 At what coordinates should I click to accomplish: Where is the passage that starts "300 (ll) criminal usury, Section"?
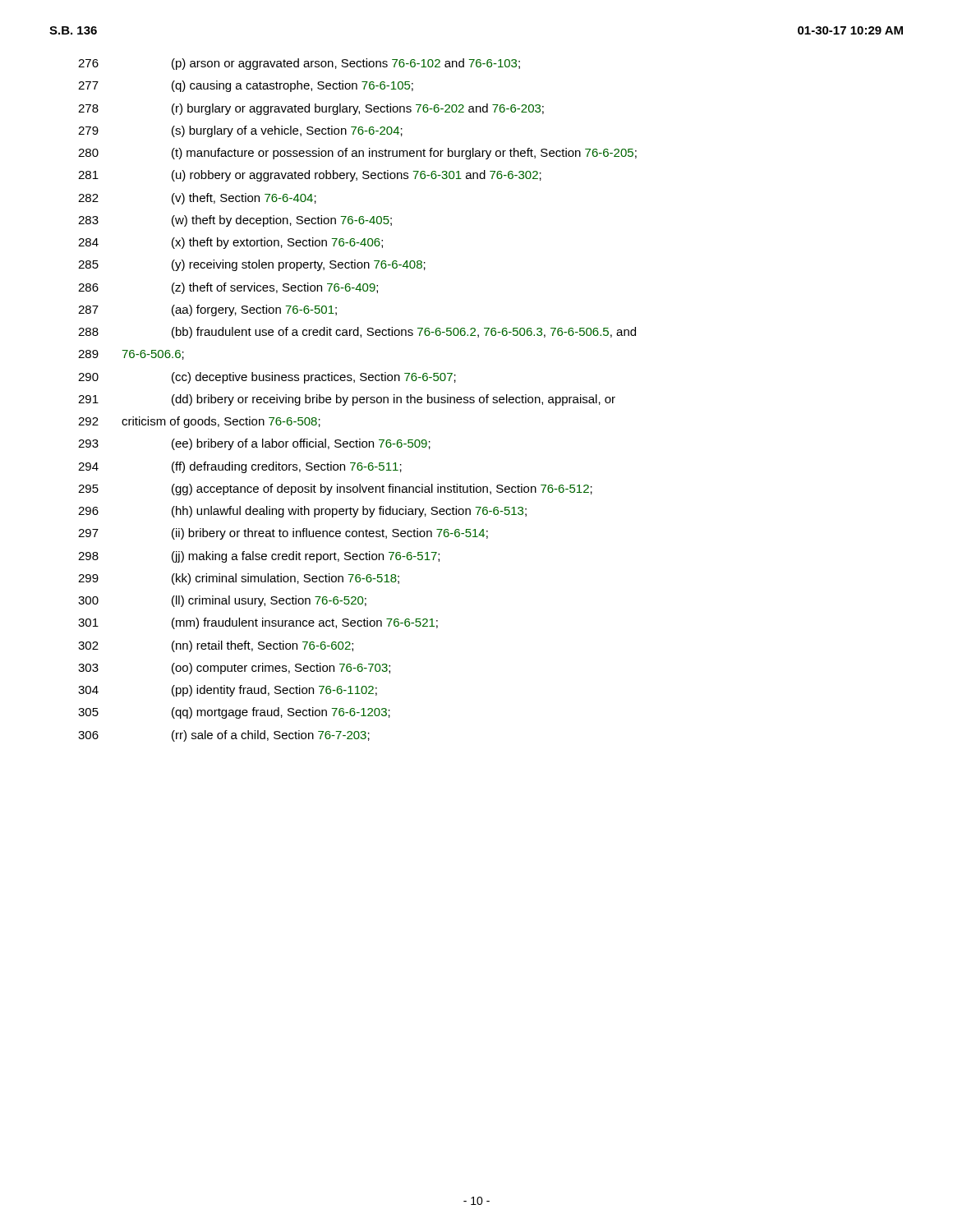pyautogui.click(x=222, y=601)
